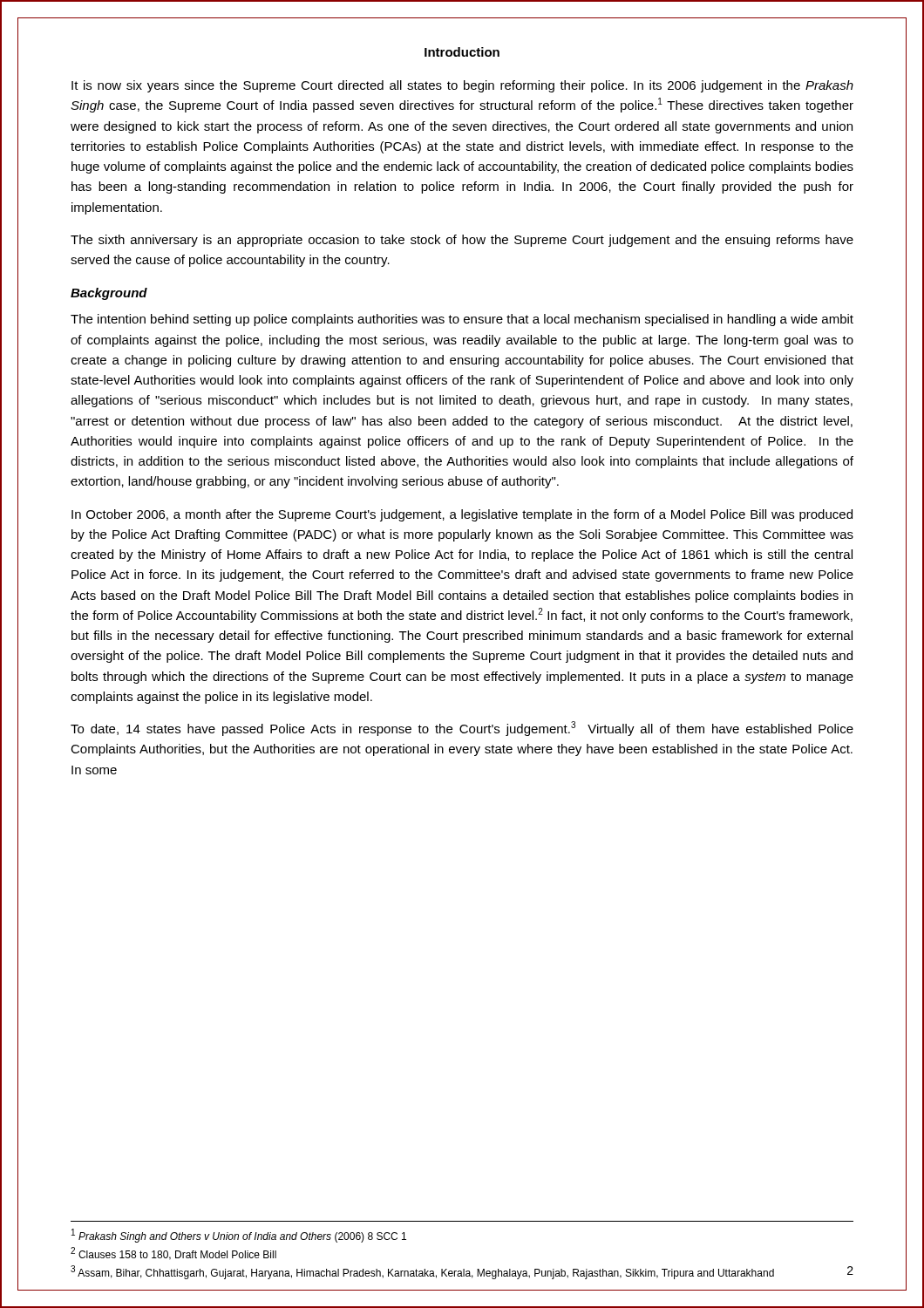Find the region starting "2 Clauses 158"
Viewport: 924px width, 1308px height.
click(x=173, y=1254)
